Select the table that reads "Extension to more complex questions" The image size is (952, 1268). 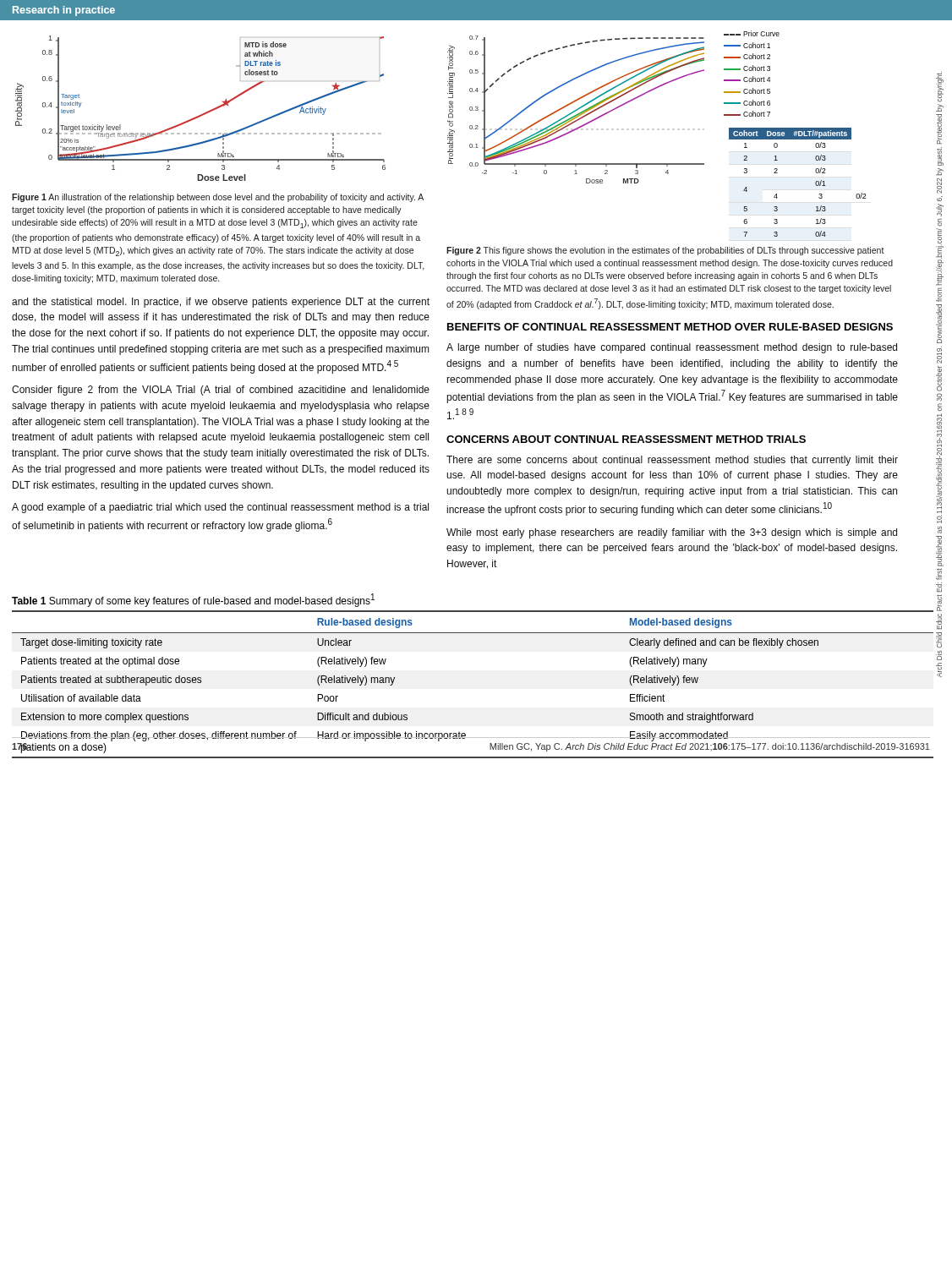click(x=476, y=684)
